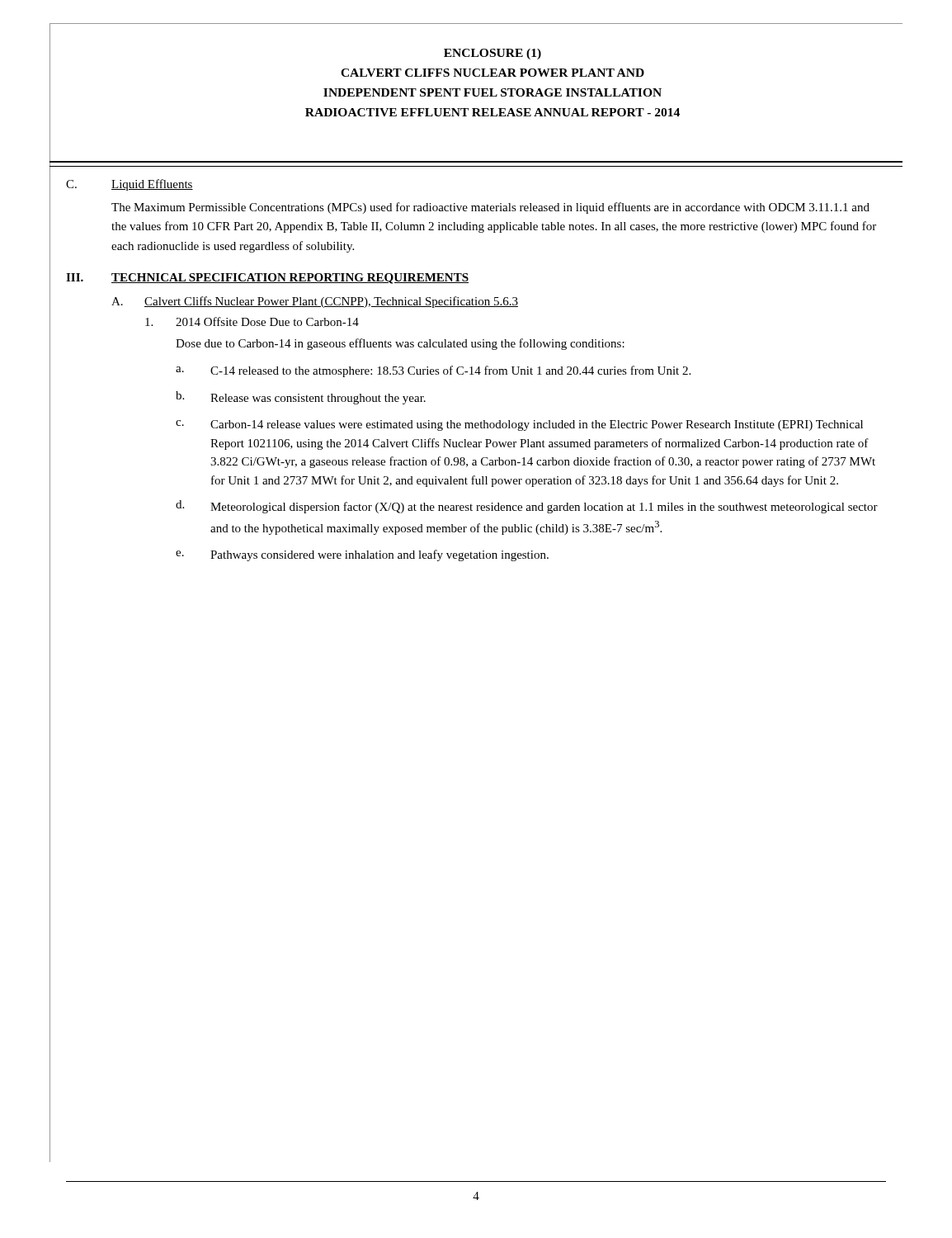Find the title containing "RADIOACTIVE EFFLUENT RELEASE ANNUAL REPORT"
952x1238 pixels.
pyautogui.click(x=493, y=112)
